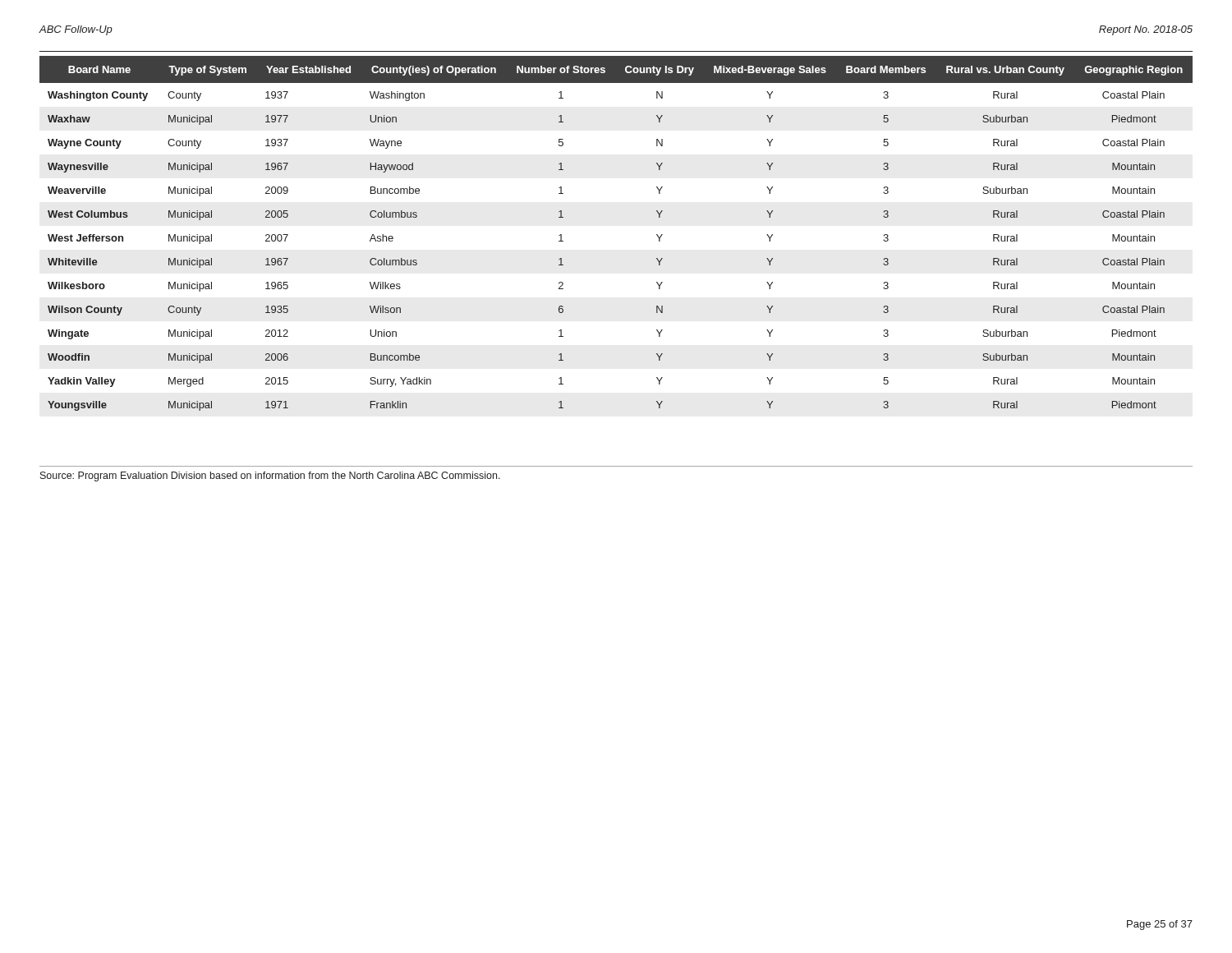Click a table
The height and width of the screenshot is (953, 1232).
616,236
